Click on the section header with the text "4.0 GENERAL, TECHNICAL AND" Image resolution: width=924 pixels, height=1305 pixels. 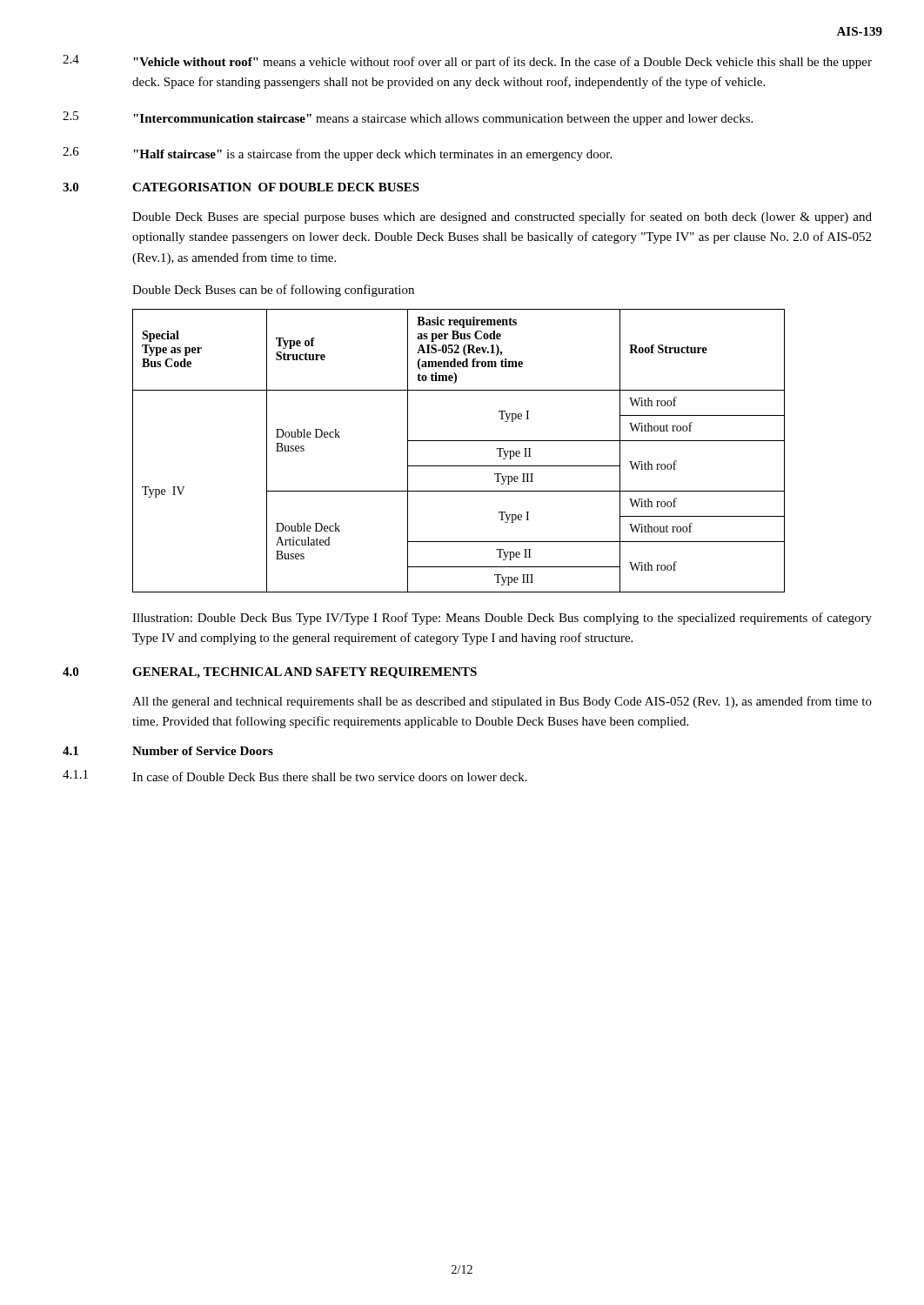270,672
